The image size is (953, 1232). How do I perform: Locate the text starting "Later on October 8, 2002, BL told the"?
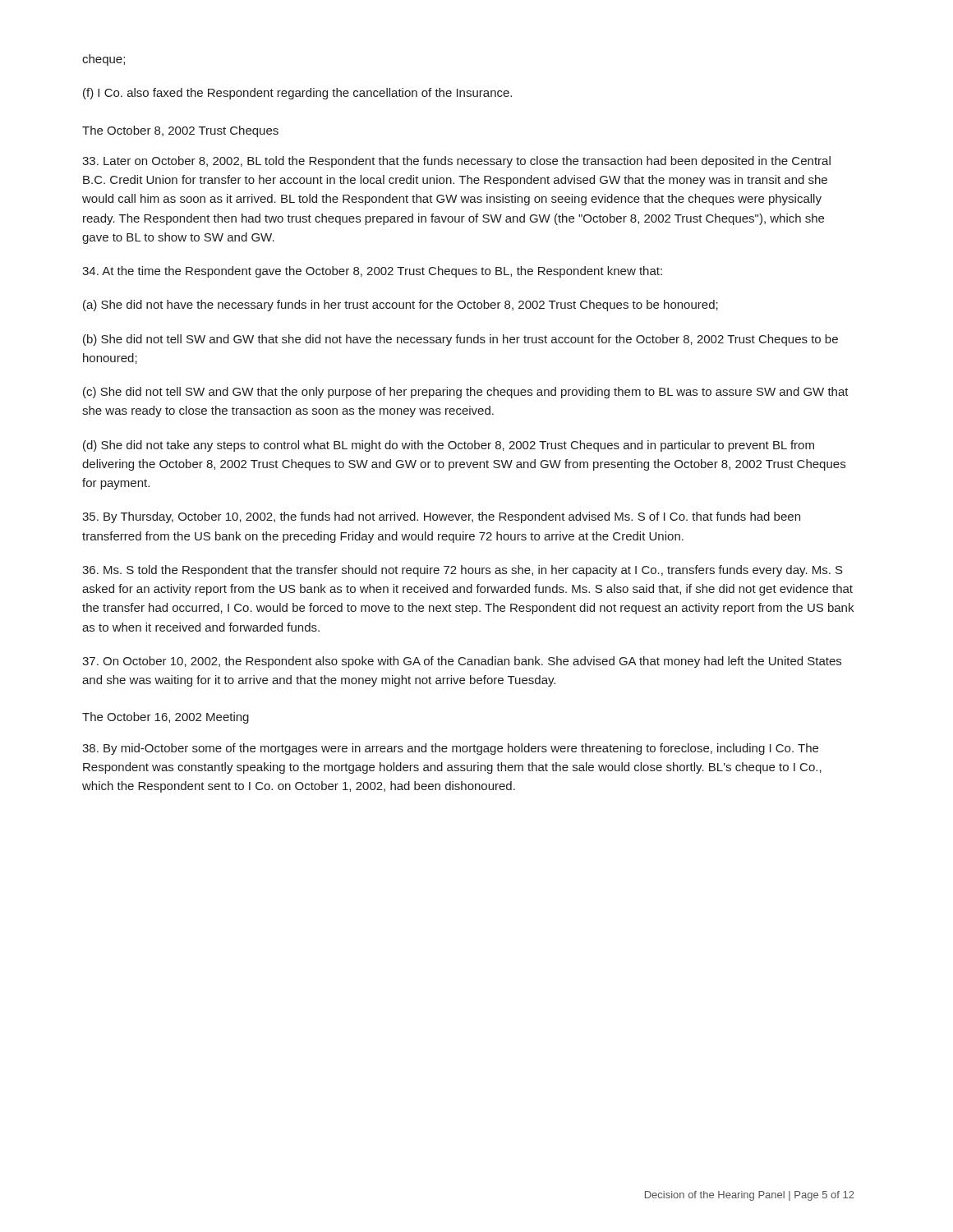point(457,199)
